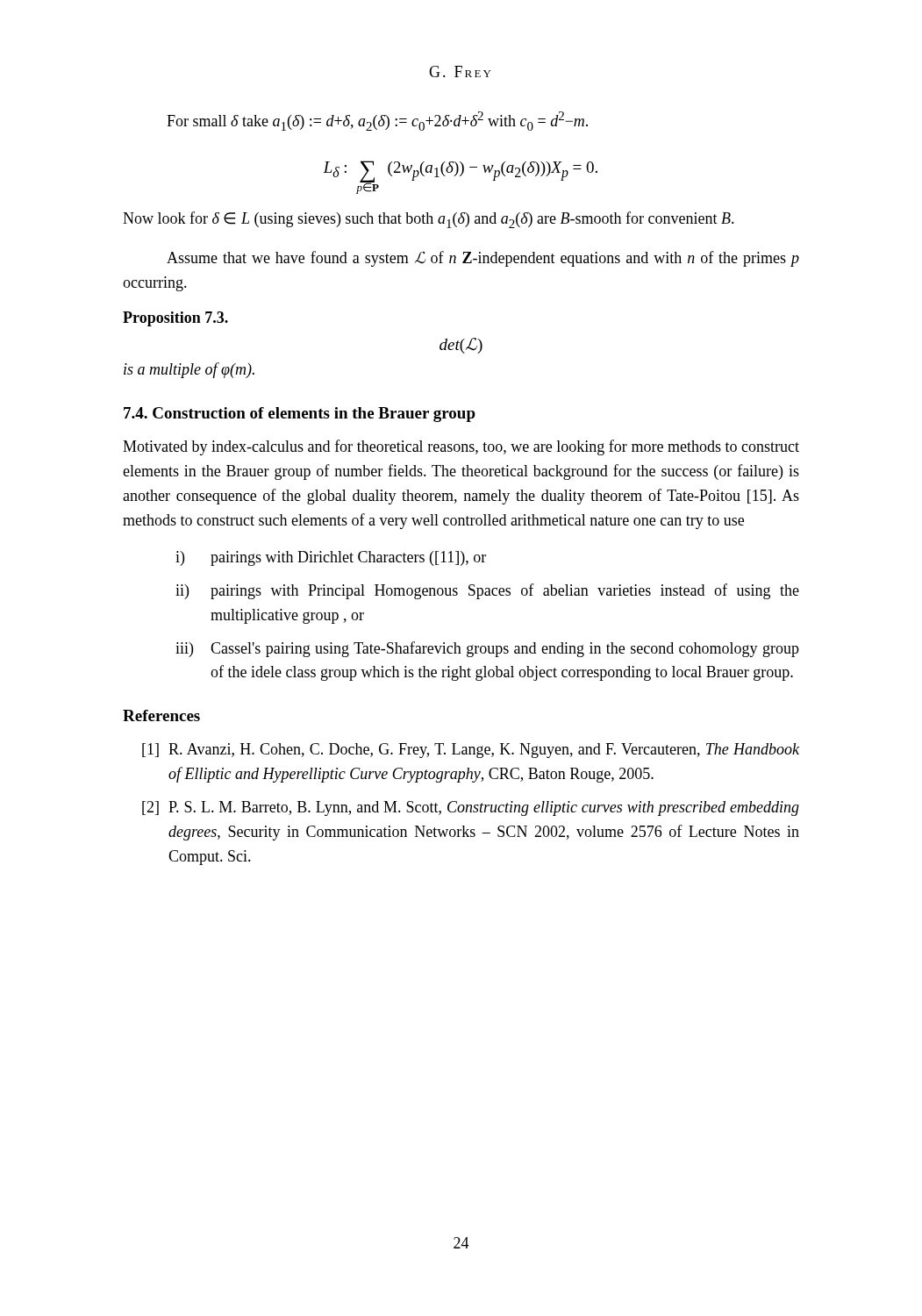
Task: Select the list item with the text "[2] P. S. L. M. Barreto, B. Lynn,"
Action: 461,833
